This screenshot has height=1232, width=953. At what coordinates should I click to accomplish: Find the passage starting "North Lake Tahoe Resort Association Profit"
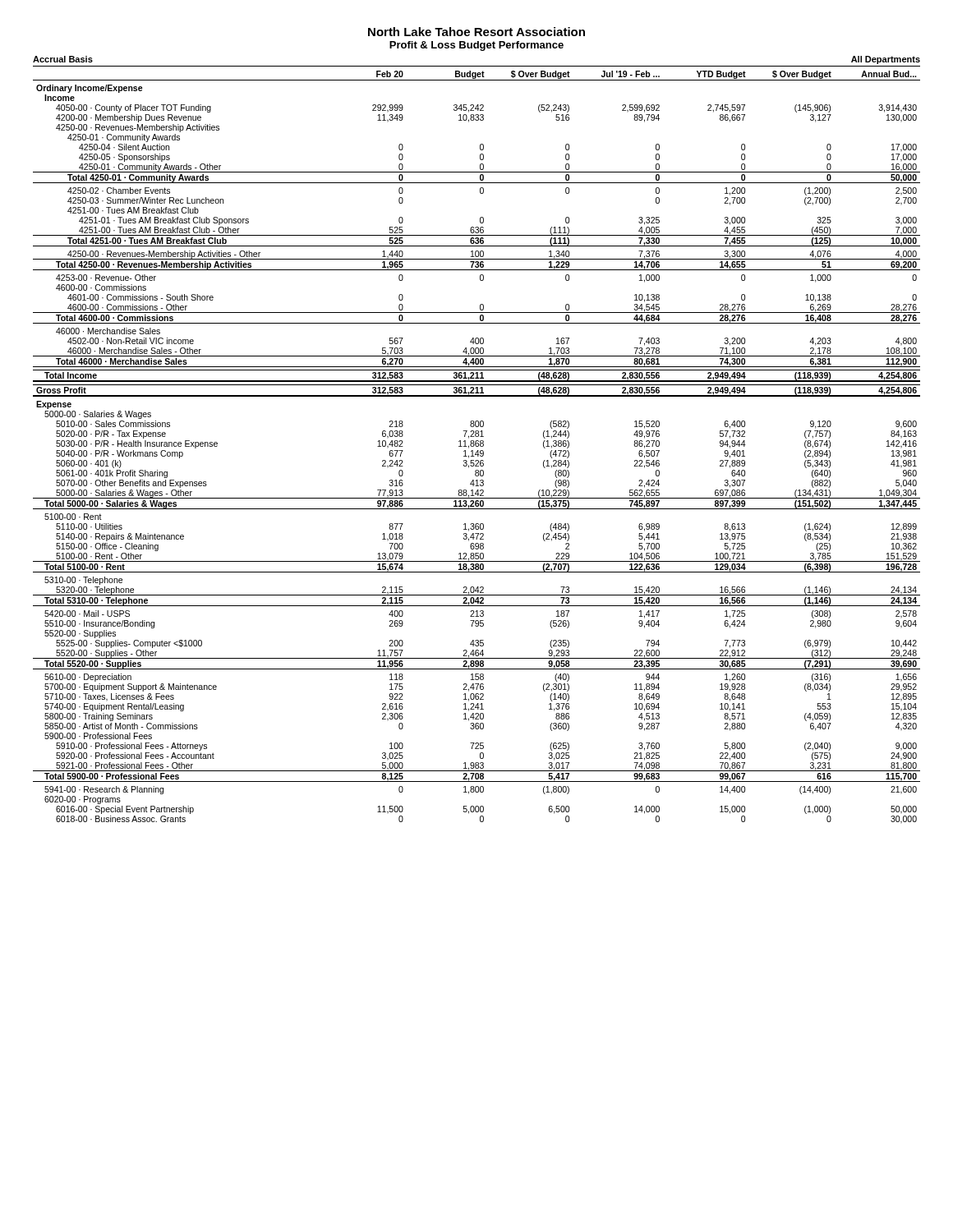click(x=476, y=38)
